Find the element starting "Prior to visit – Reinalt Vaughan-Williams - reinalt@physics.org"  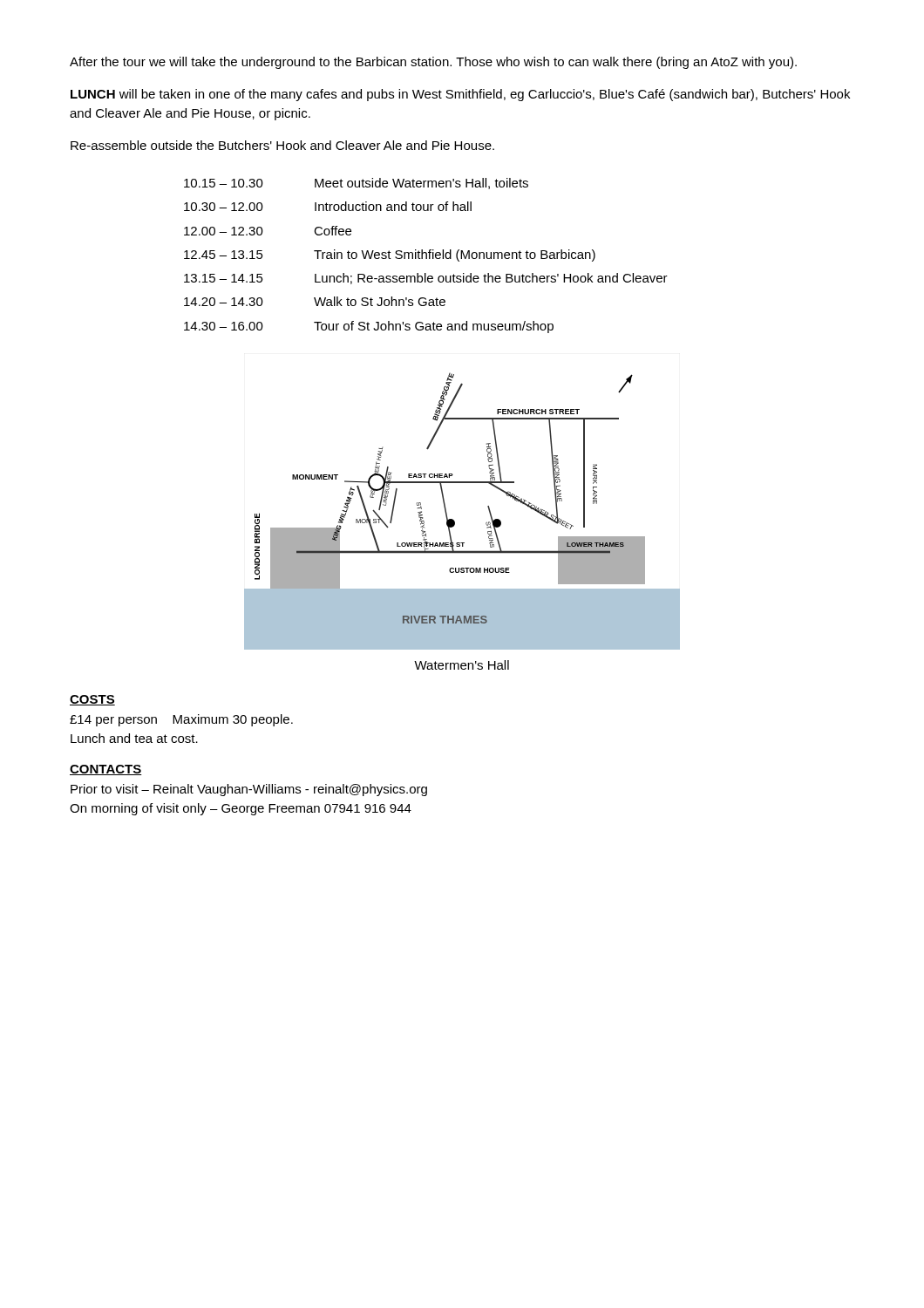[x=249, y=798]
